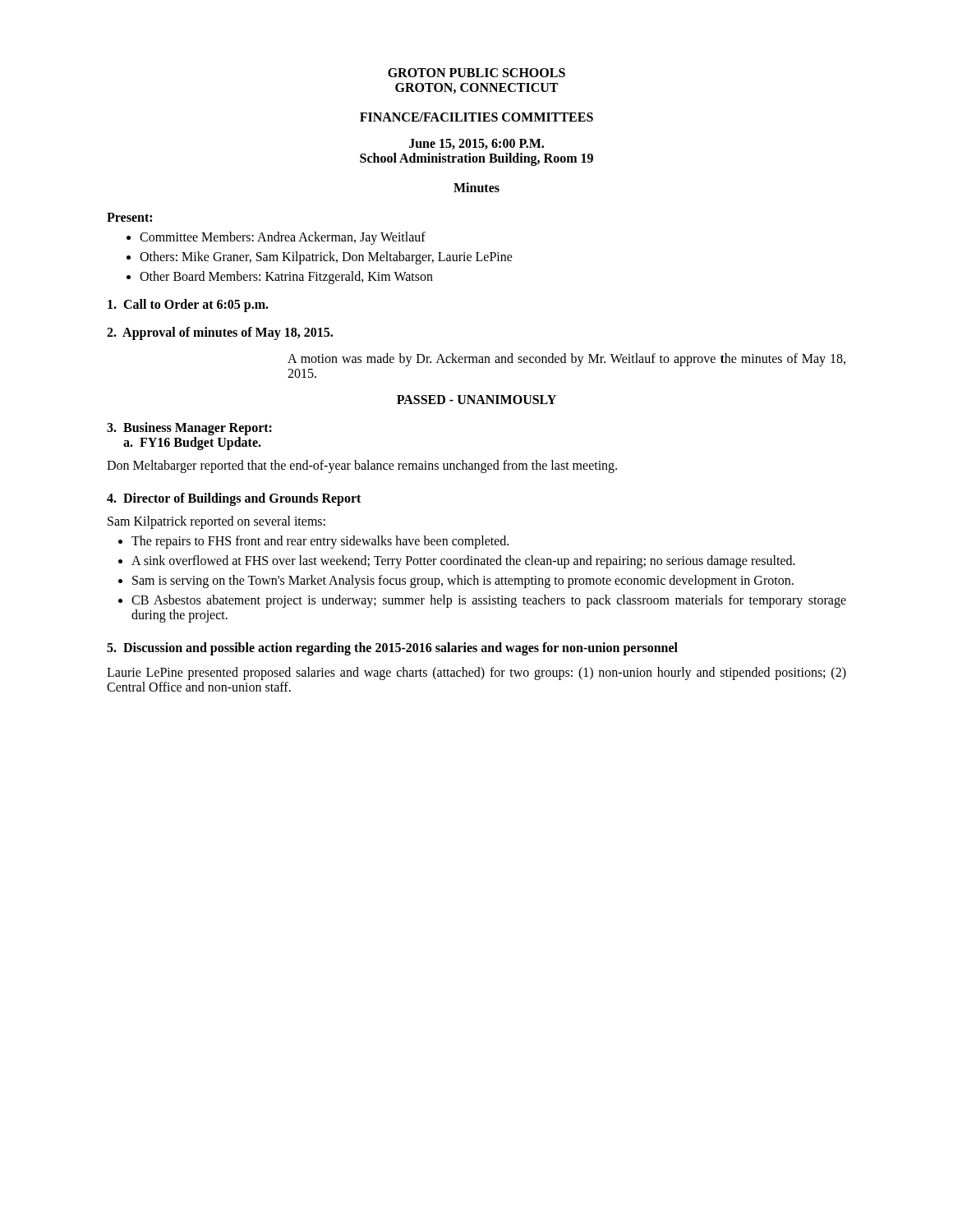
Task: Locate the text block that says "June 15, 2015, 6:00 P.M.School Administration Building,"
Action: pyautogui.click(x=476, y=151)
